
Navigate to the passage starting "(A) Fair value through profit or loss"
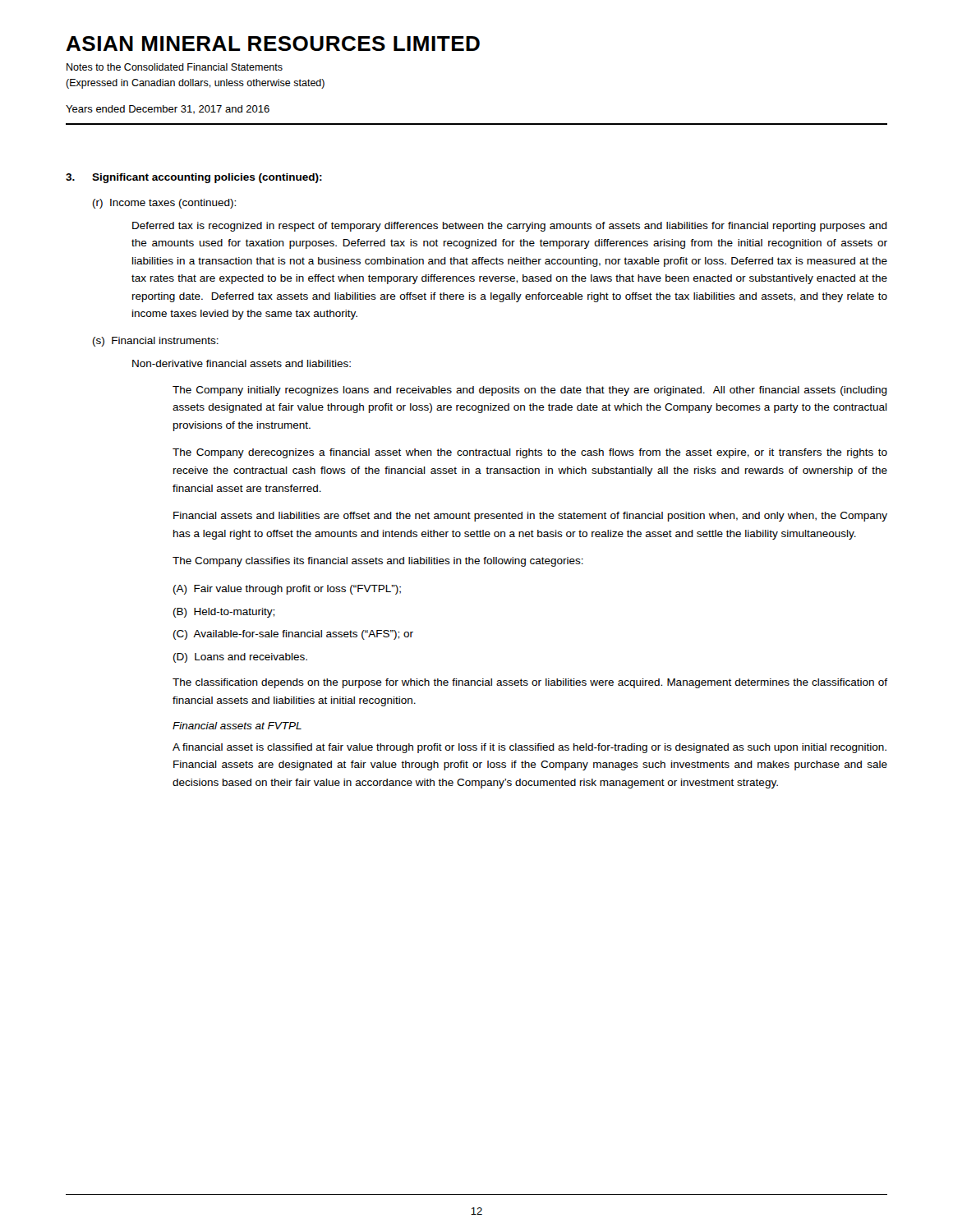click(x=287, y=589)
